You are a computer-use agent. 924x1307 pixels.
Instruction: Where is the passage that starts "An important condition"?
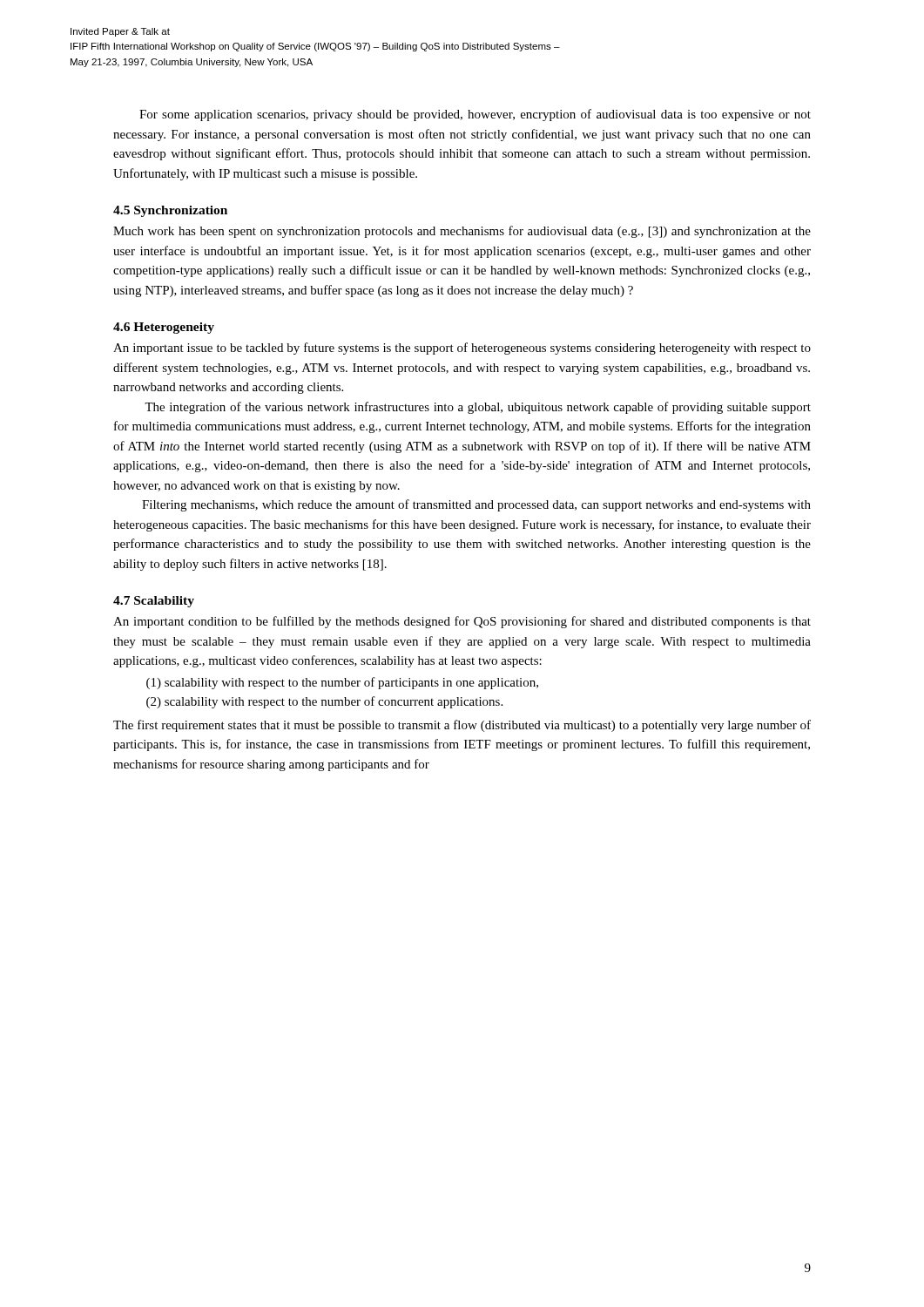point(462,641)
